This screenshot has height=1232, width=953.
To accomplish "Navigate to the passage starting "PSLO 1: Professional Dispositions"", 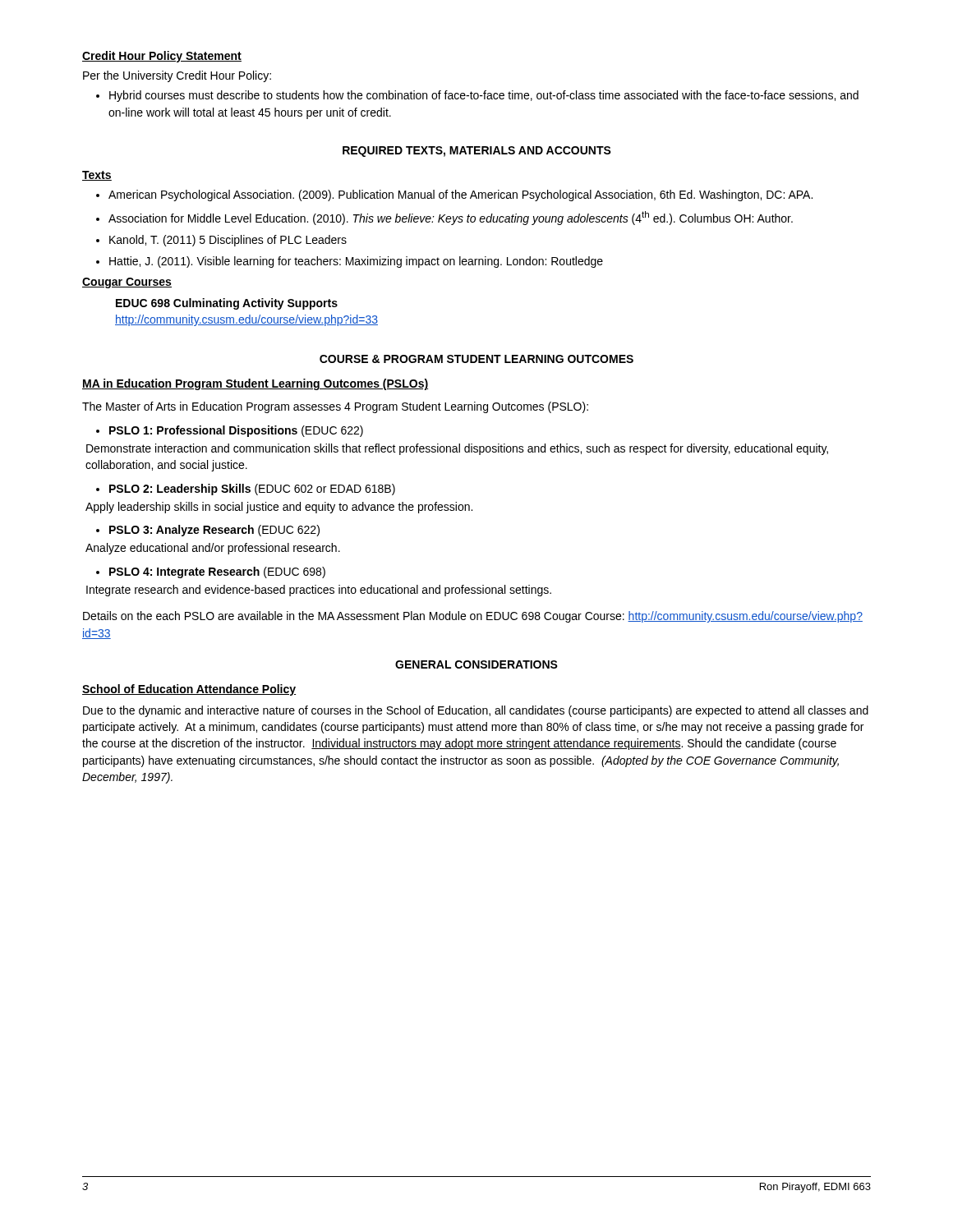I will tap(230, 431).
